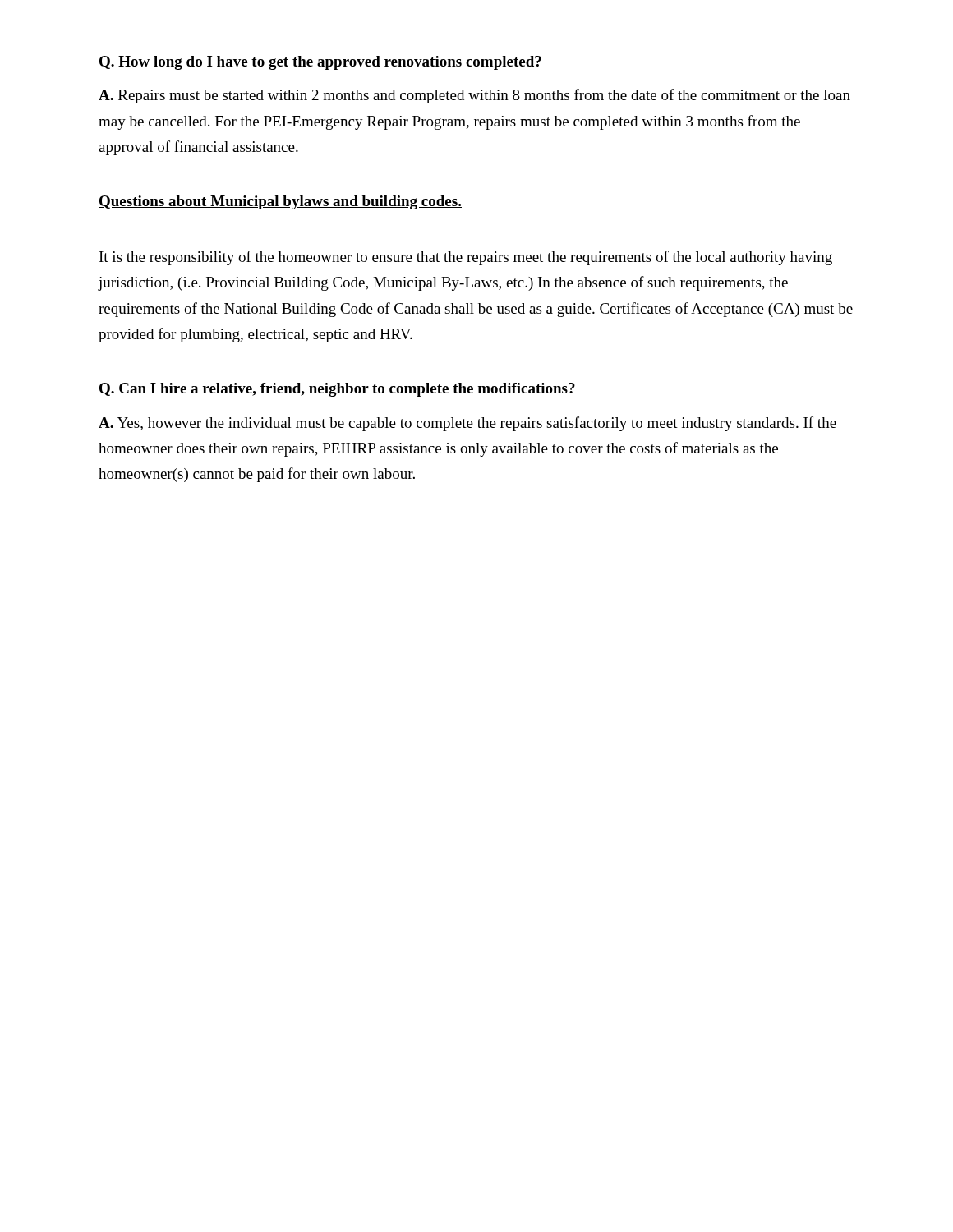
Task: Click on the text starting "Questions about Municipal bylaws"
Action: pyautogui.click(x=280, y=202)
